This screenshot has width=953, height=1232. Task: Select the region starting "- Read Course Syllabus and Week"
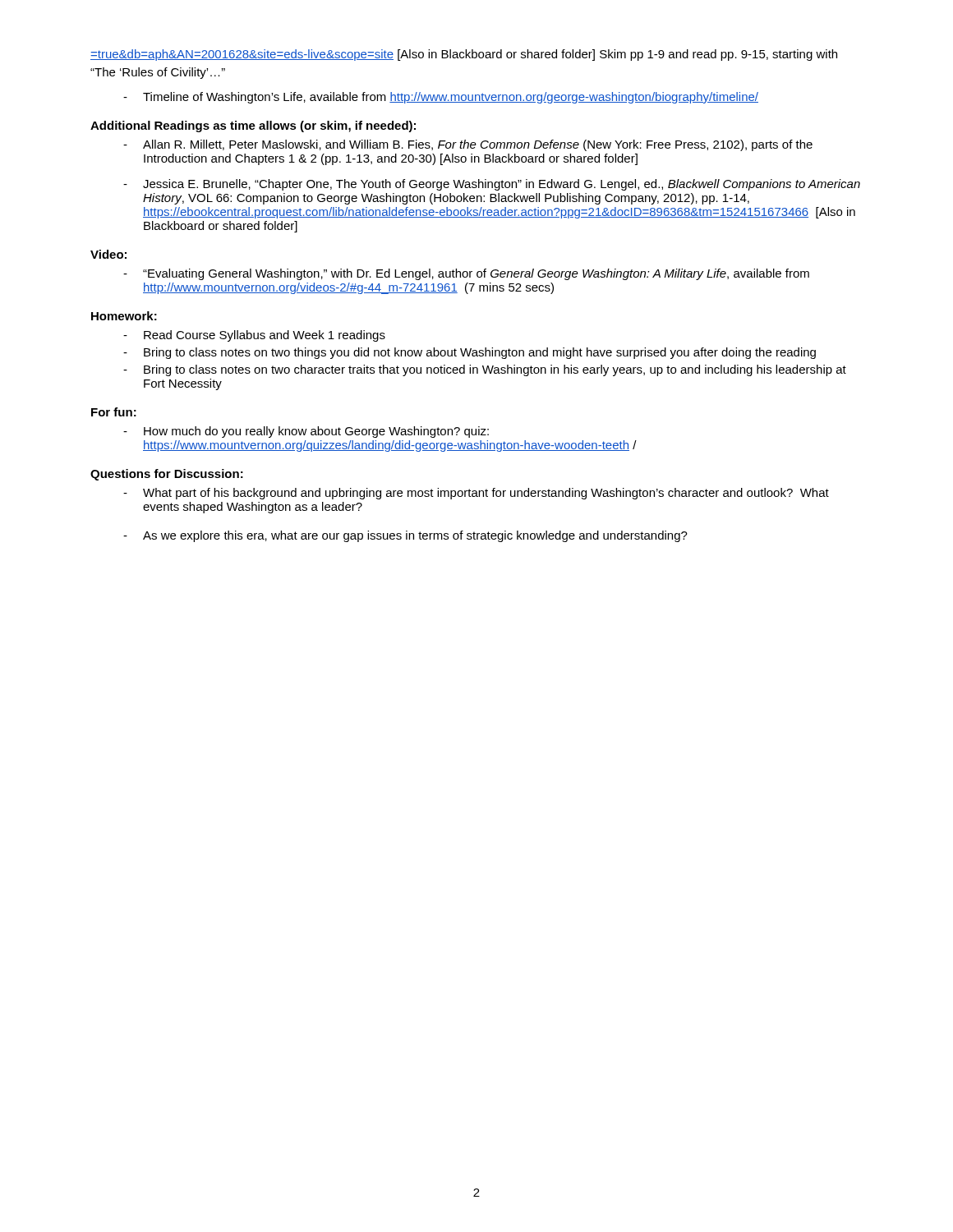point(254,336)
